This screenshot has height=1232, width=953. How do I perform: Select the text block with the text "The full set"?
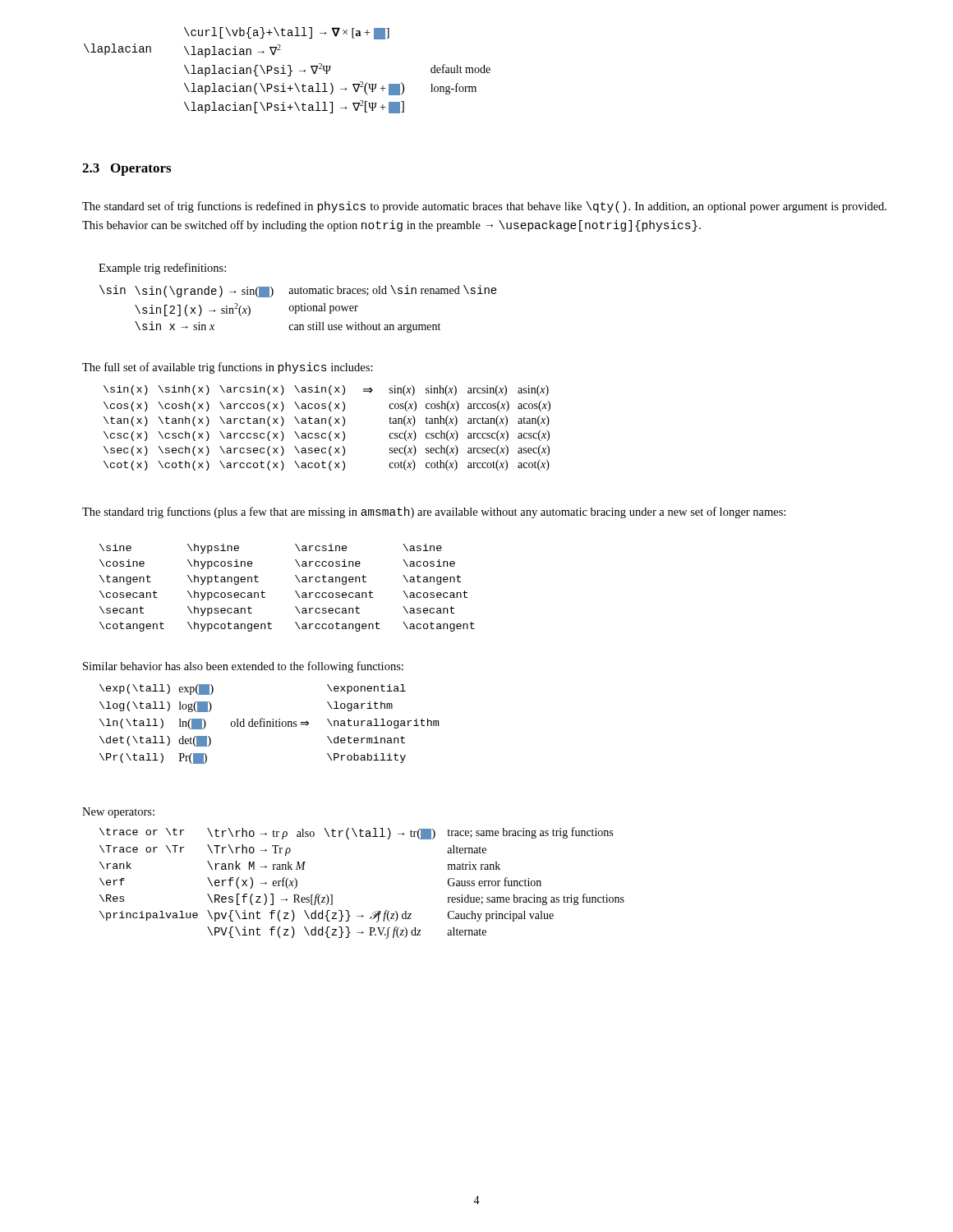tap(228, 368)
